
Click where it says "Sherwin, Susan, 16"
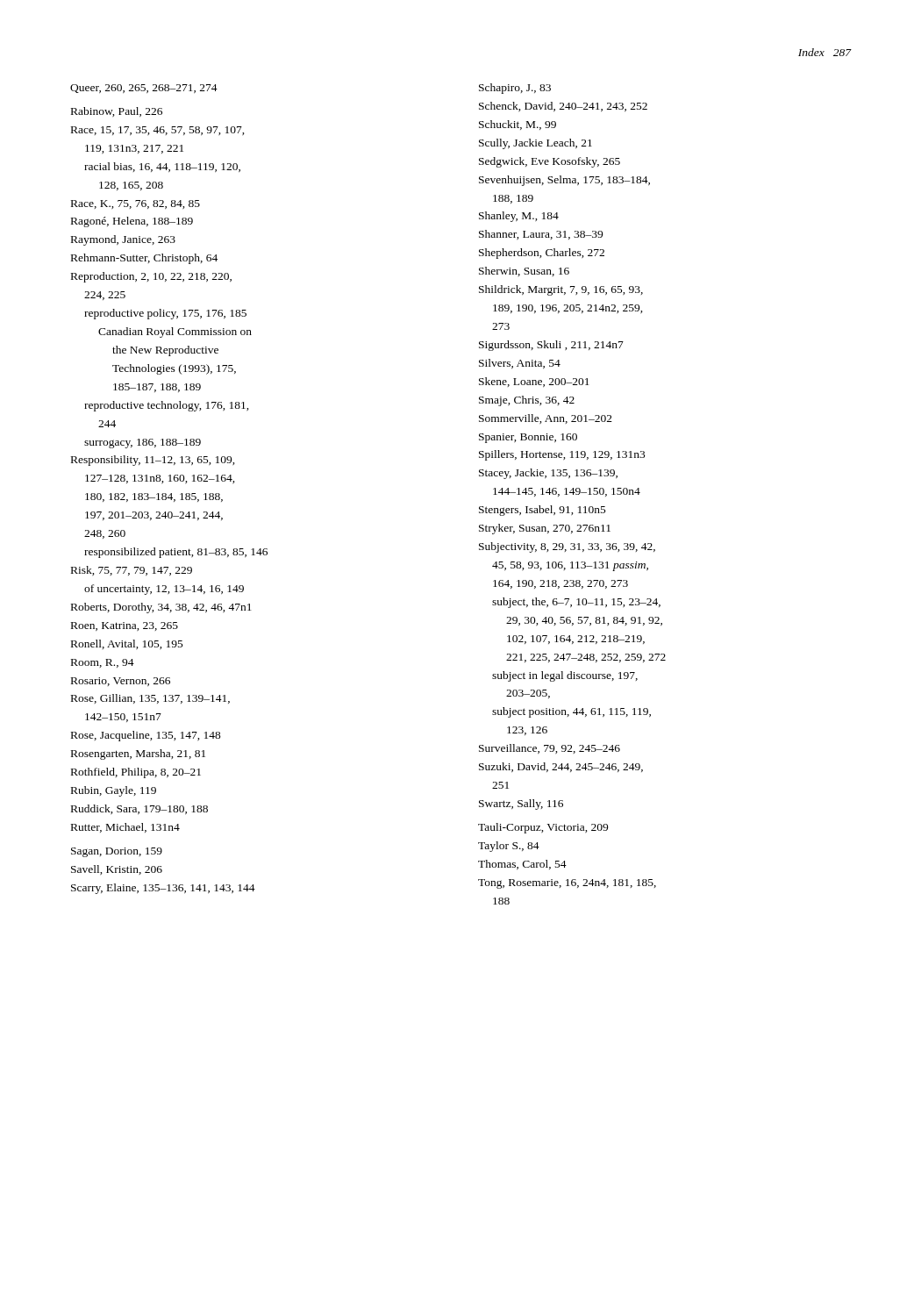click(x=524, y=271)
